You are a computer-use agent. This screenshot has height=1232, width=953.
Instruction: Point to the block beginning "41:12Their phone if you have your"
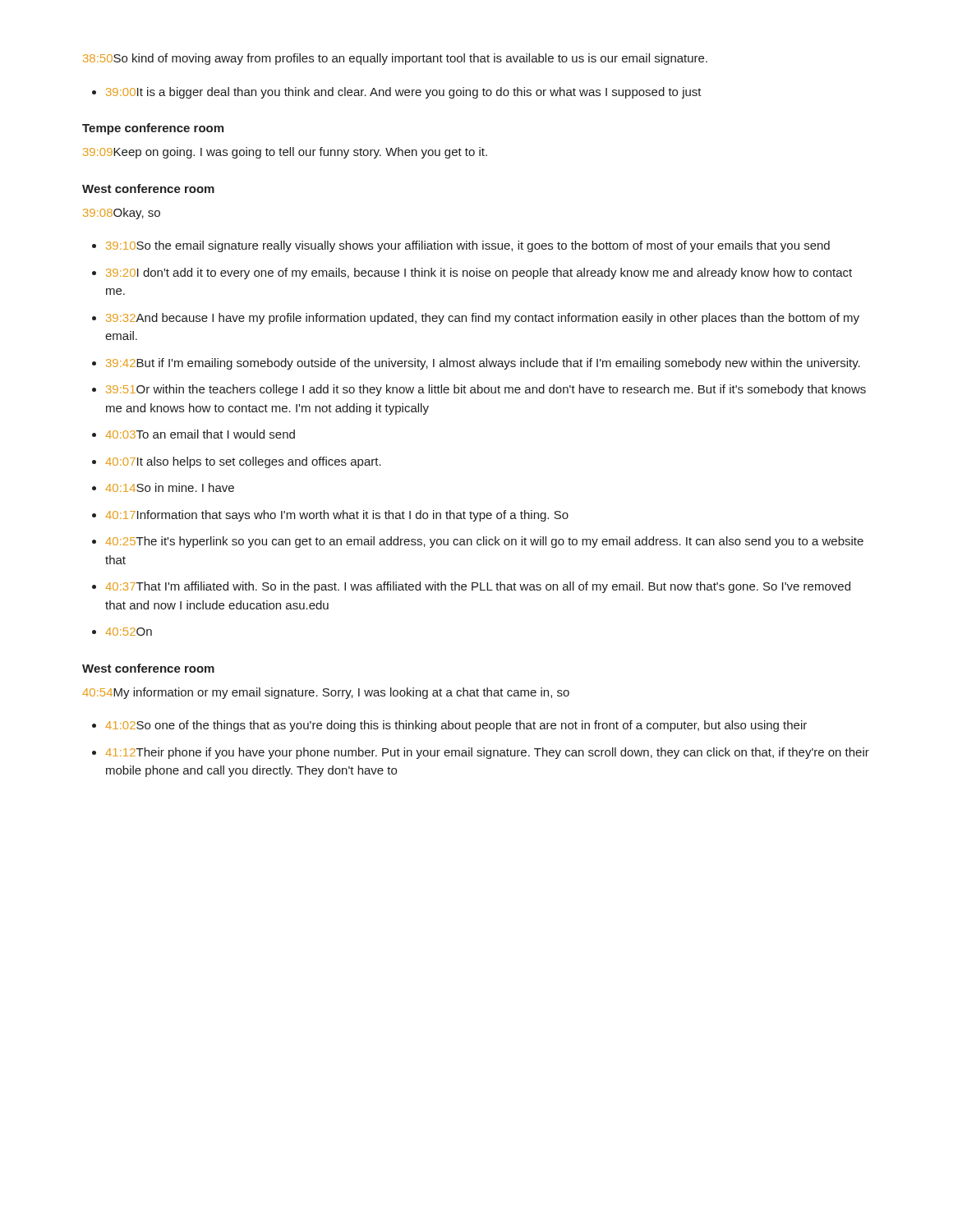coord(487,761)
